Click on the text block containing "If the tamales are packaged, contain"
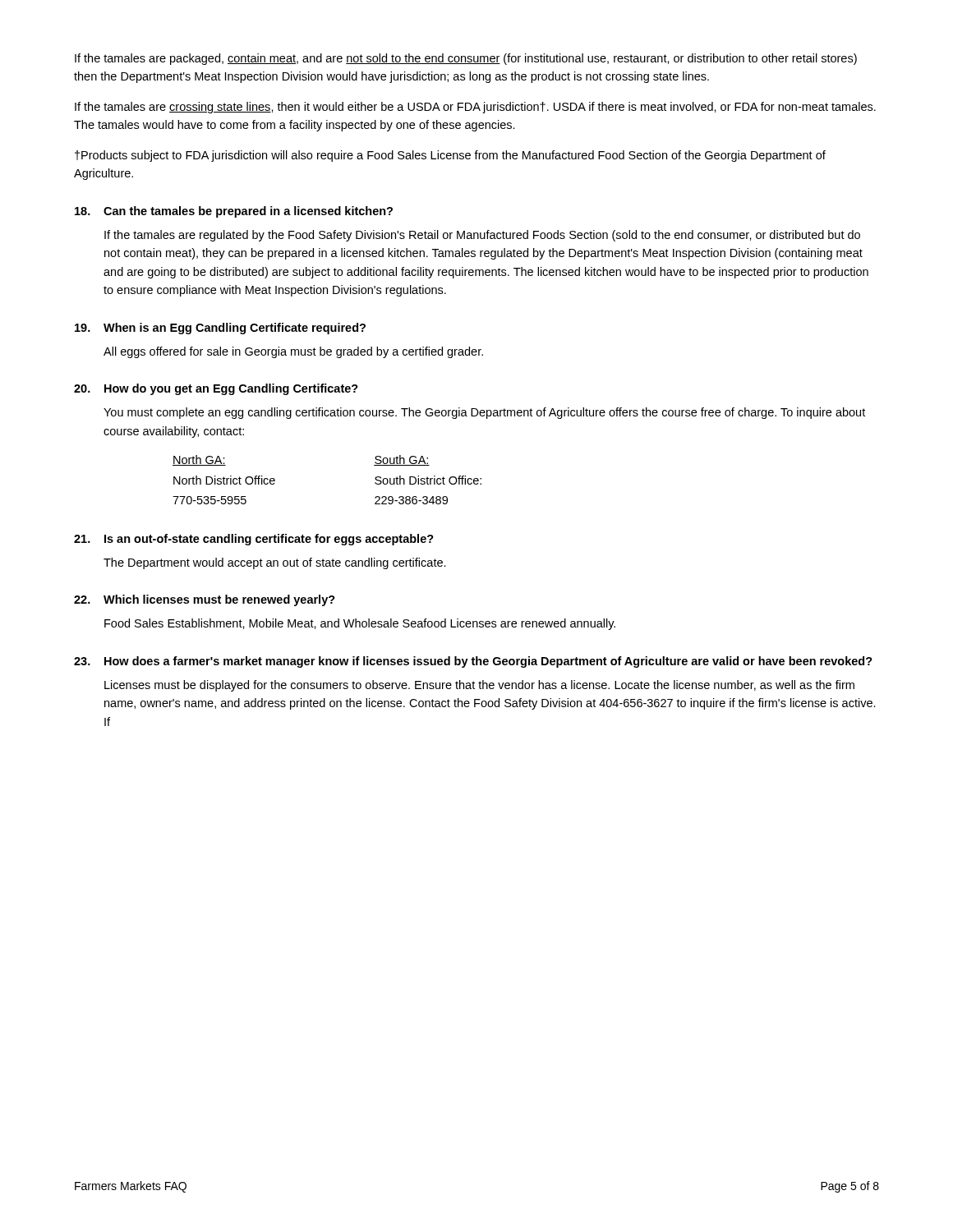The width and height of the screenshot is (953, 1232). click(x=466, y=68)
